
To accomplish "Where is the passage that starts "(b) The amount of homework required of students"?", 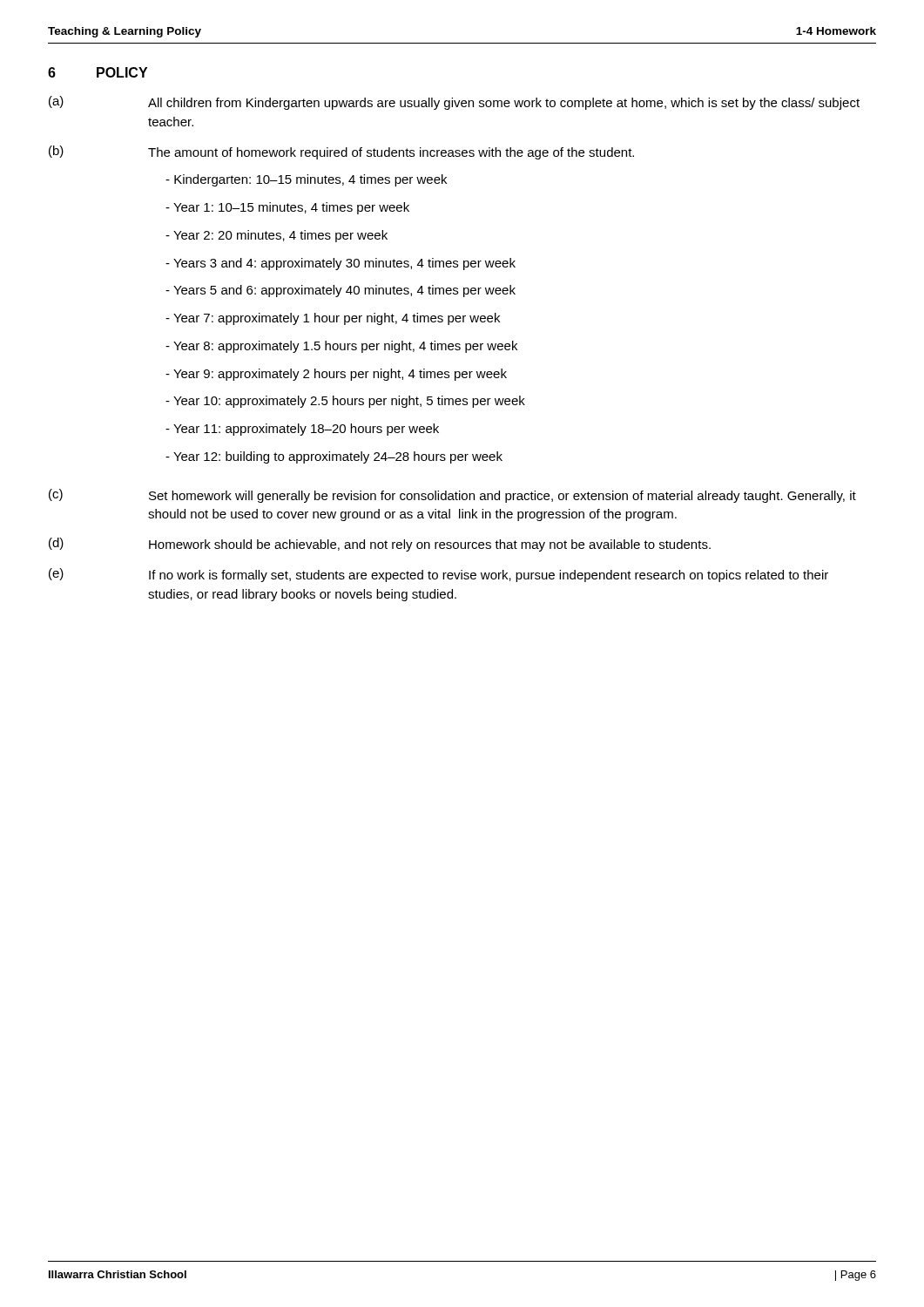I will point(462,308).
